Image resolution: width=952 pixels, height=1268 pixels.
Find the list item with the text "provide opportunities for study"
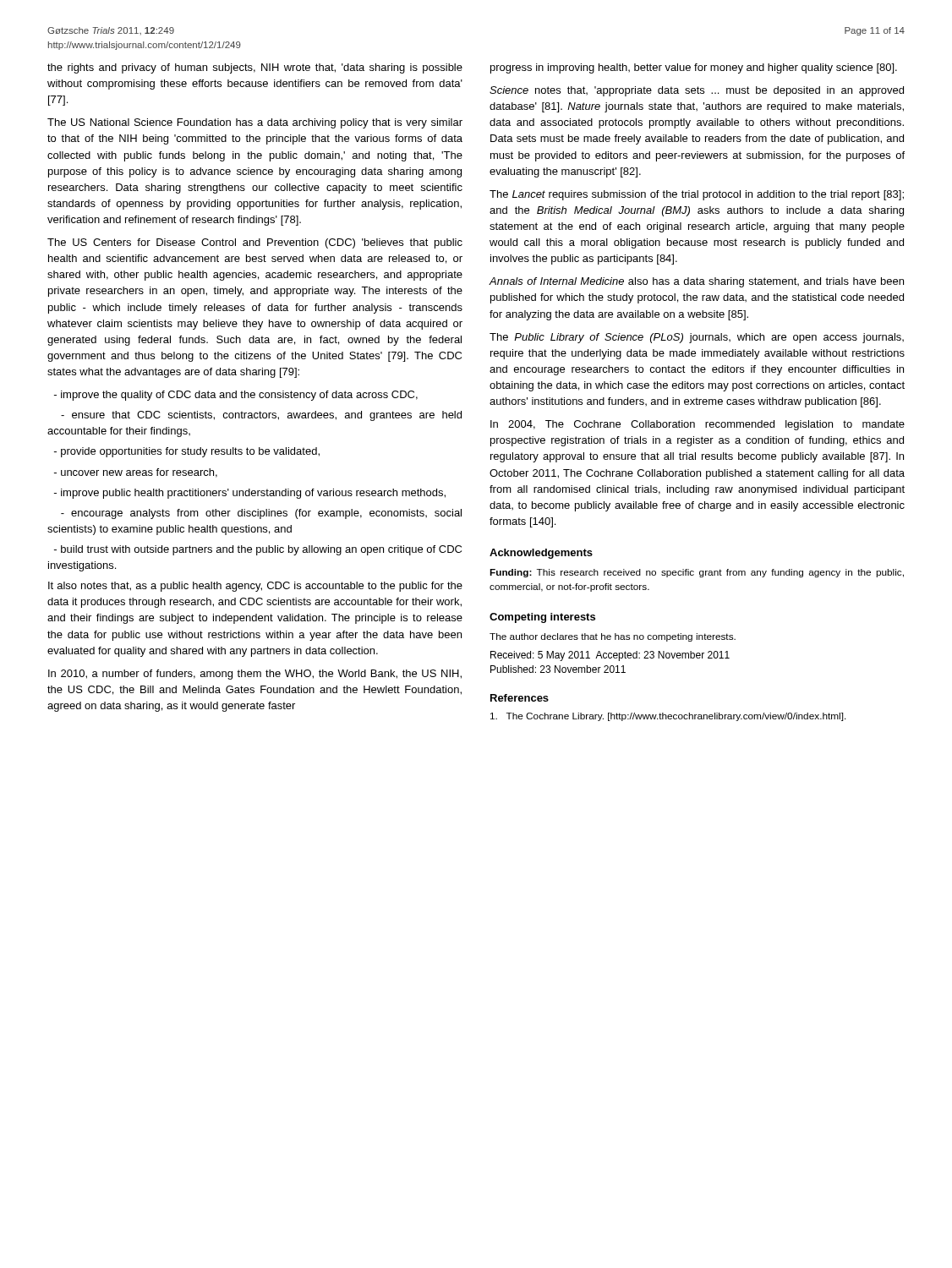[x=255, y=451]
